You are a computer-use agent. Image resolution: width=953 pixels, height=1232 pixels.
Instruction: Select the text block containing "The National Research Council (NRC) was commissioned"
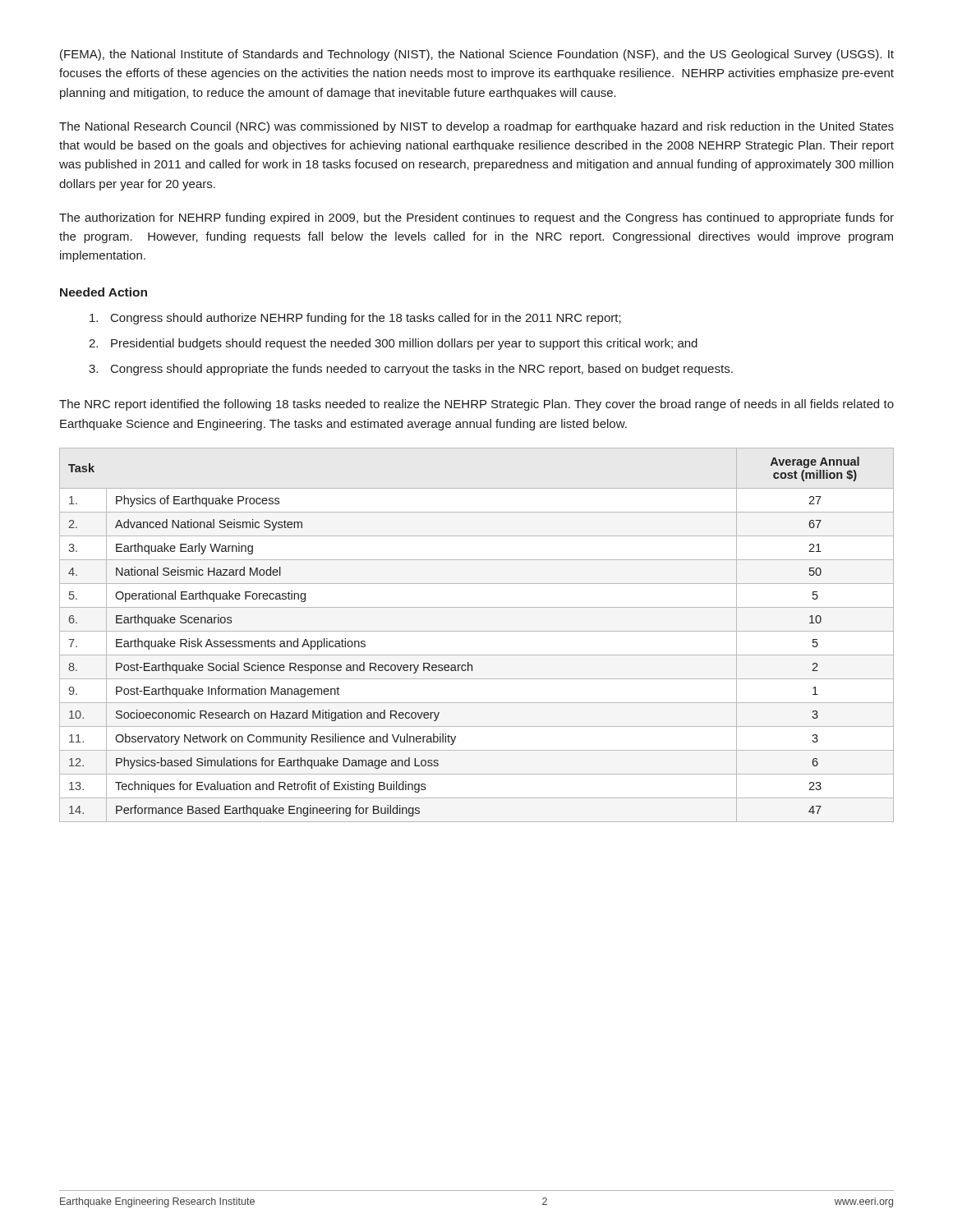[x=476, y=154]
